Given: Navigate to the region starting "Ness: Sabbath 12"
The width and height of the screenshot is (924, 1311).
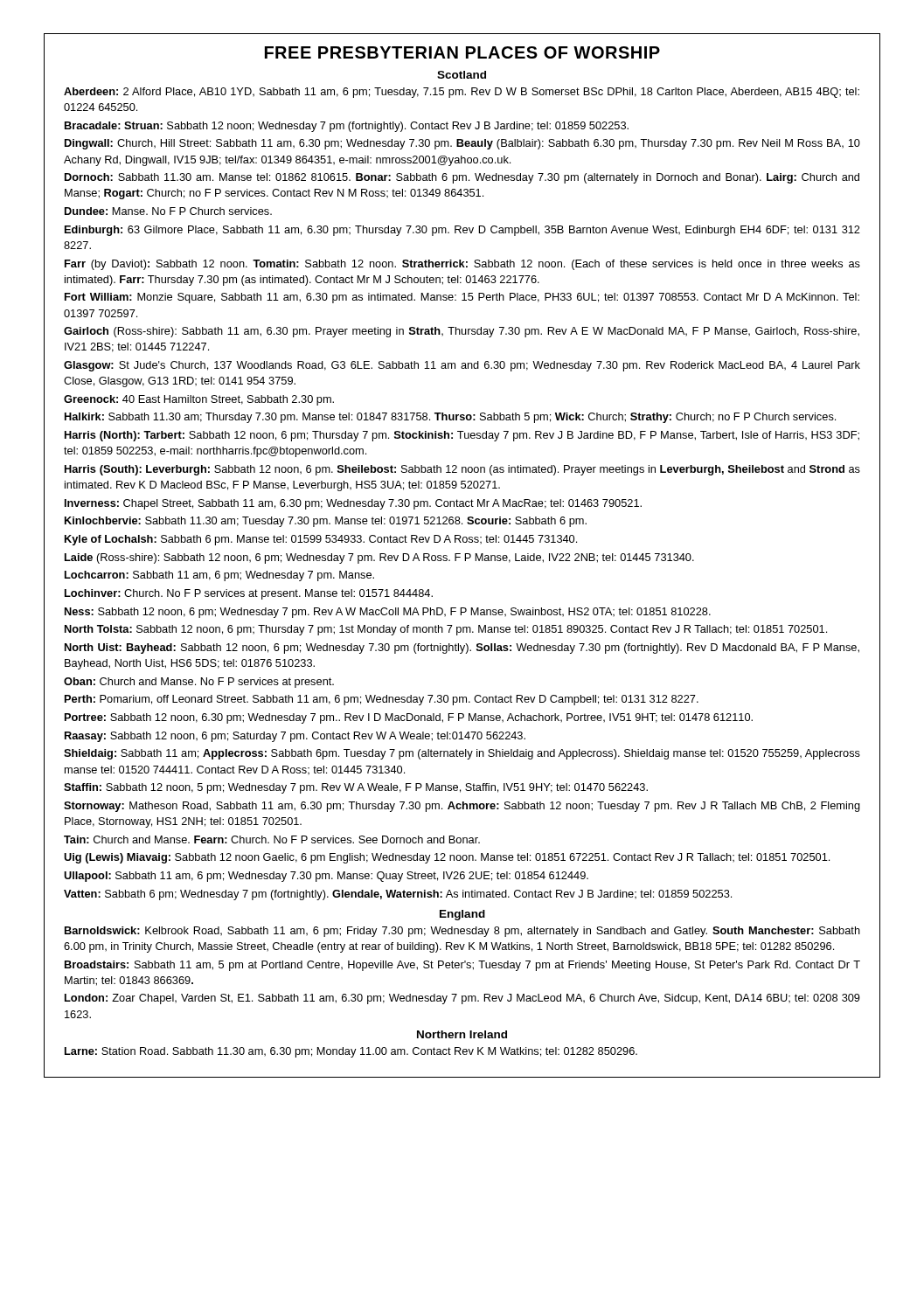Looking at the screenshot, I should click(387, 611).
